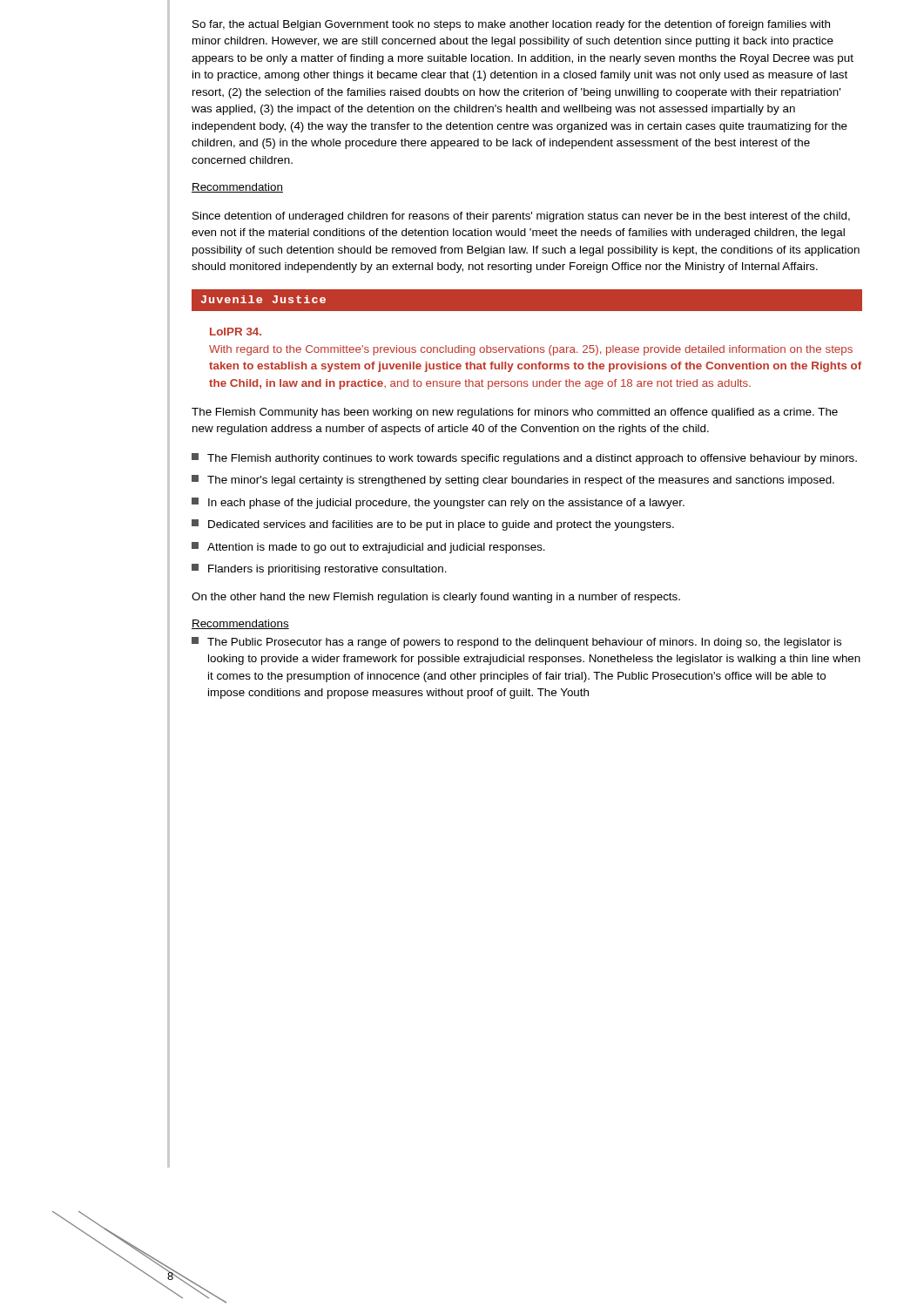Select the region starting "The Public Prosecutor has"
924x1307 pixels.
tap(527, 667)
